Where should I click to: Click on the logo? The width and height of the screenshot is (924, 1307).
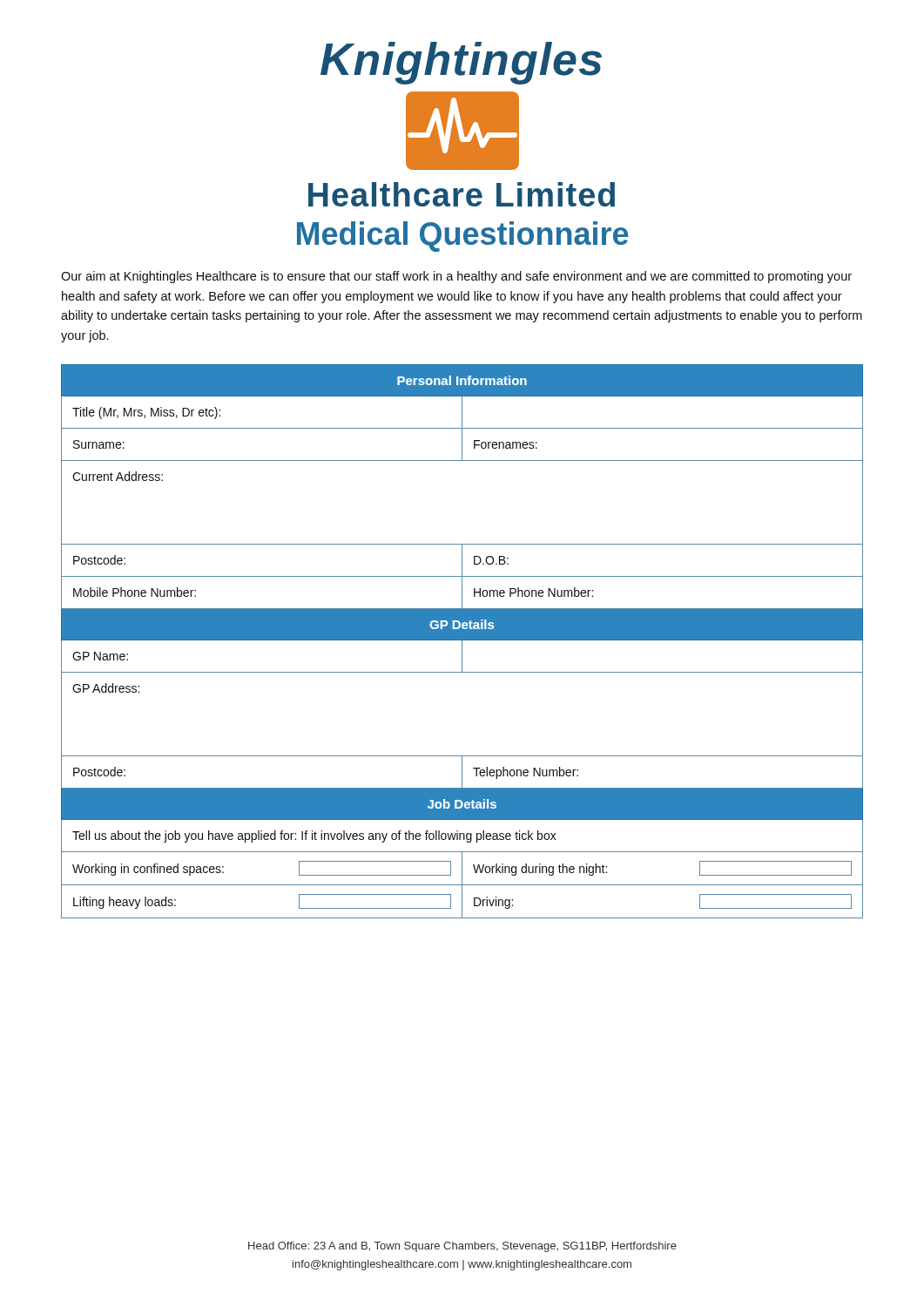click(x=462, y=131)
